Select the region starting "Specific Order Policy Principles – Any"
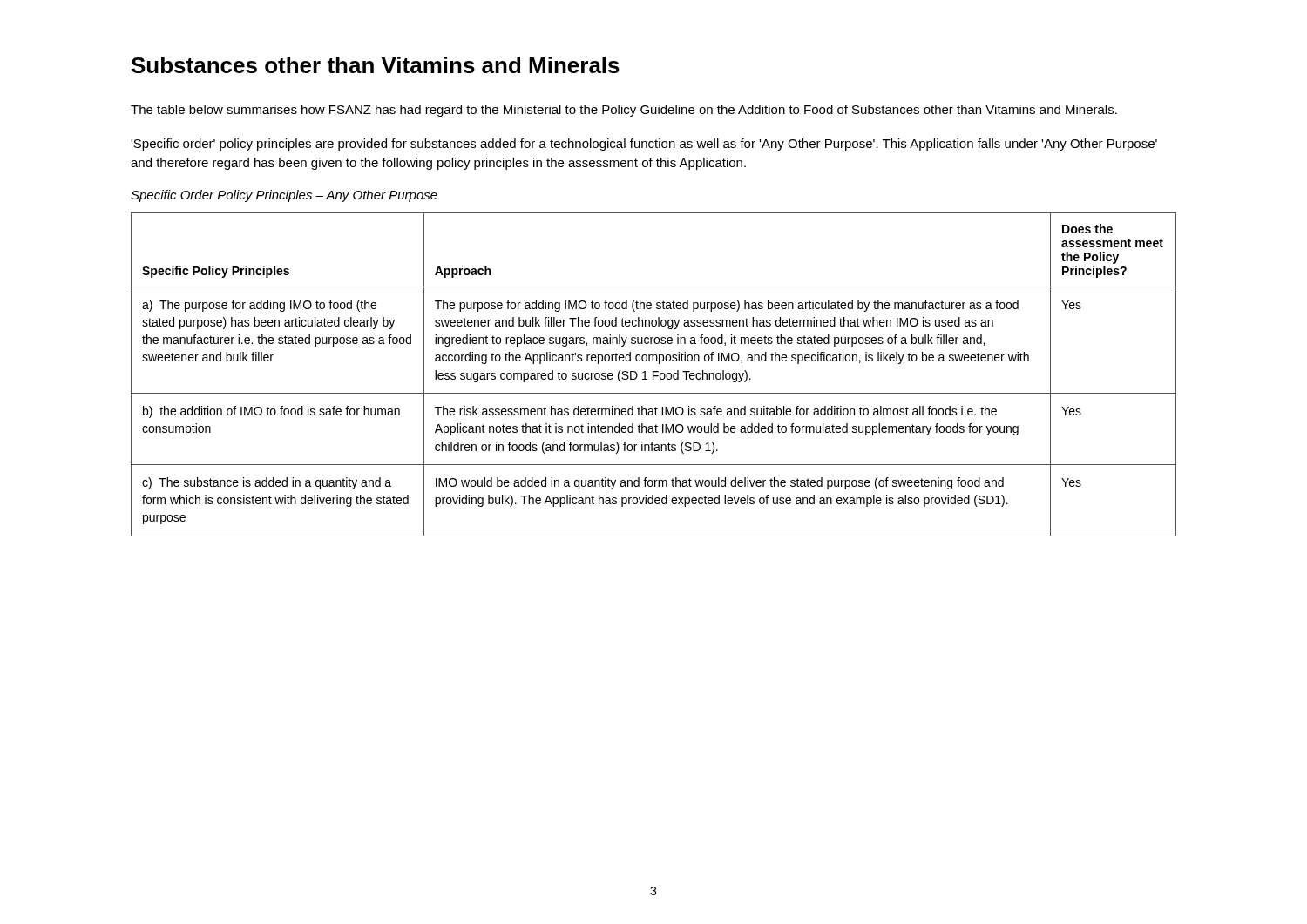 284,194
